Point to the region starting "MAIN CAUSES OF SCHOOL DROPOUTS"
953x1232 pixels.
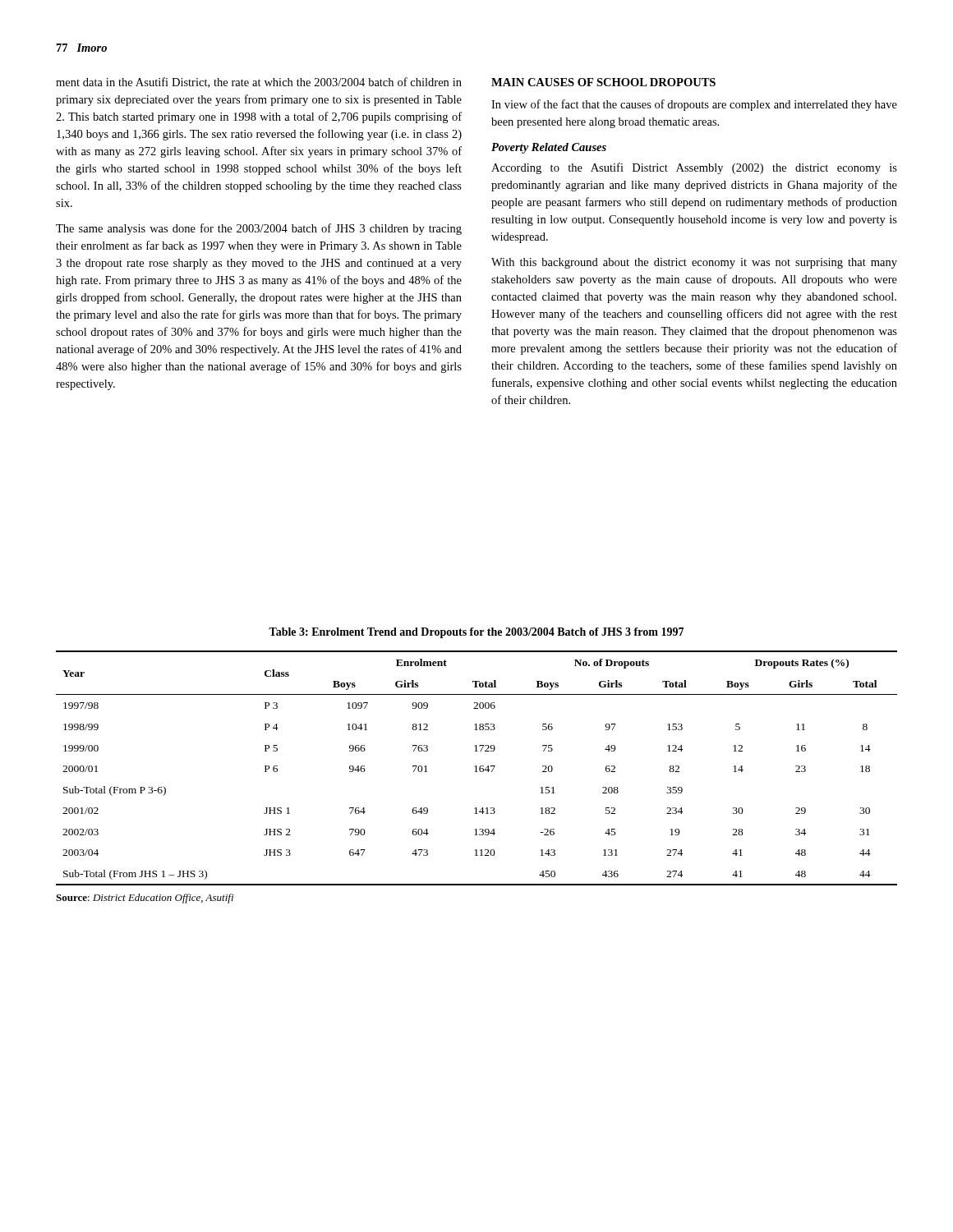click(604, 82)
